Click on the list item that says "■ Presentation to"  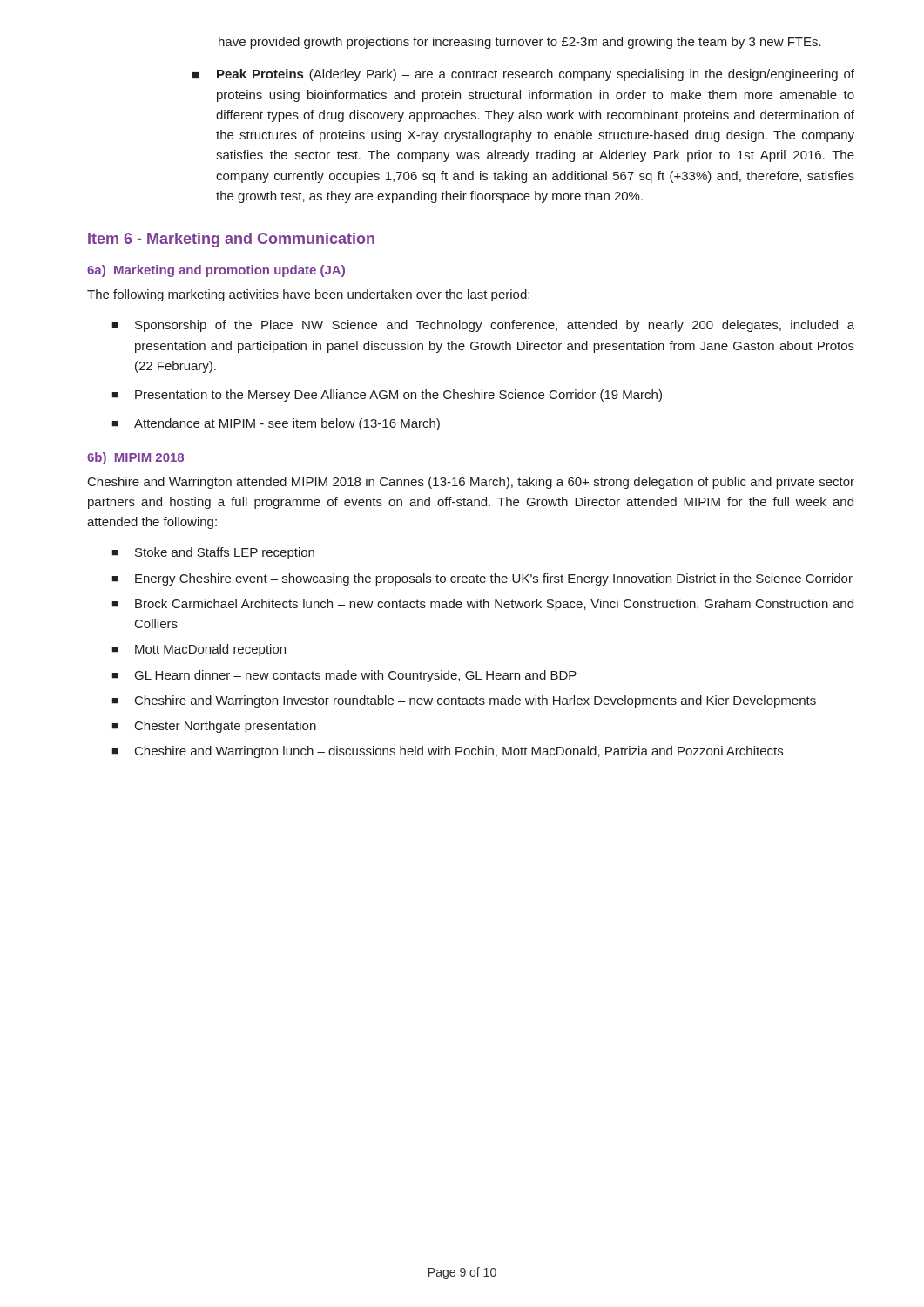[387, 394]
